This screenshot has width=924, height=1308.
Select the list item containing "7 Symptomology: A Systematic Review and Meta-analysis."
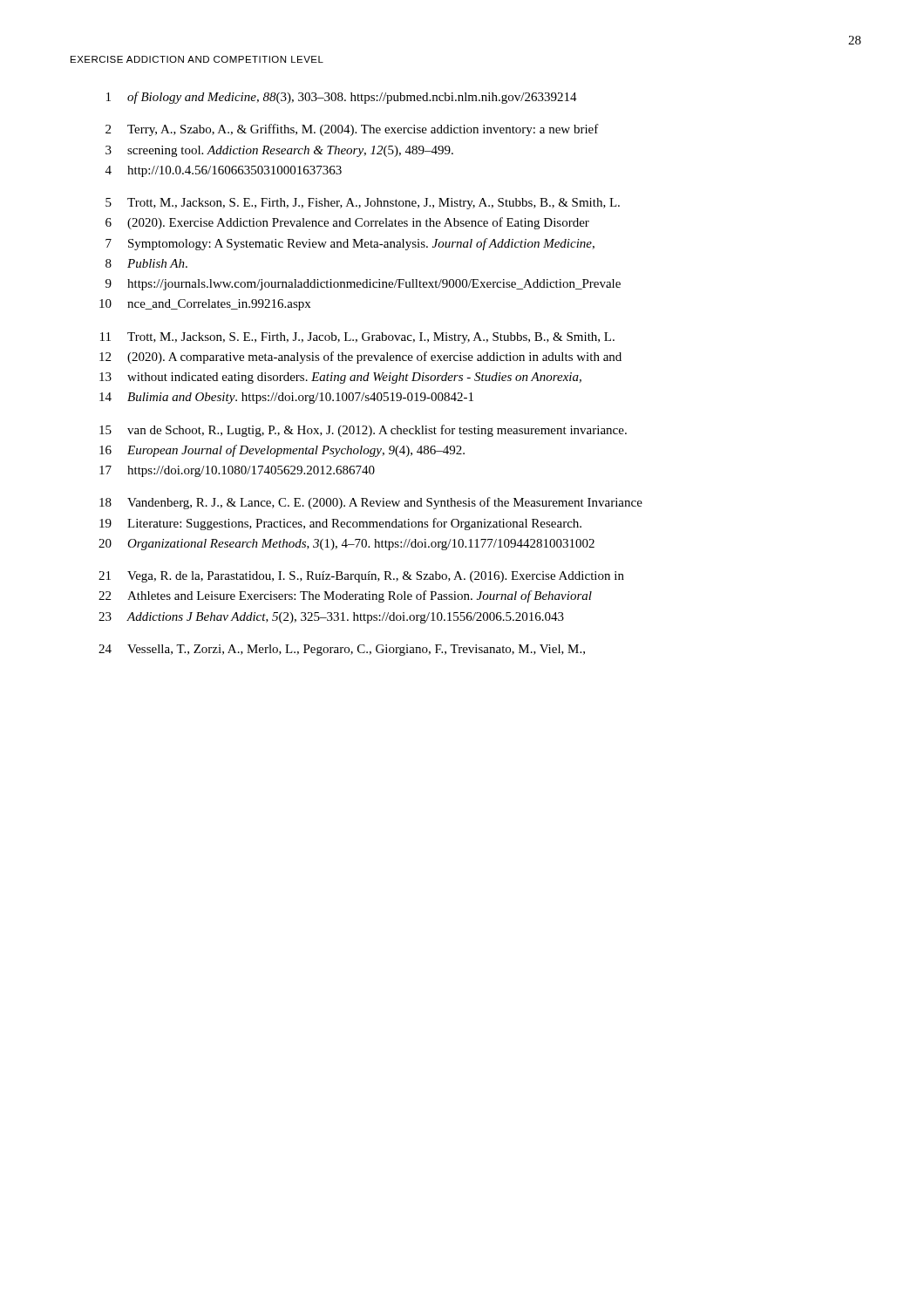pyautogui.click(x=466, y=243)
